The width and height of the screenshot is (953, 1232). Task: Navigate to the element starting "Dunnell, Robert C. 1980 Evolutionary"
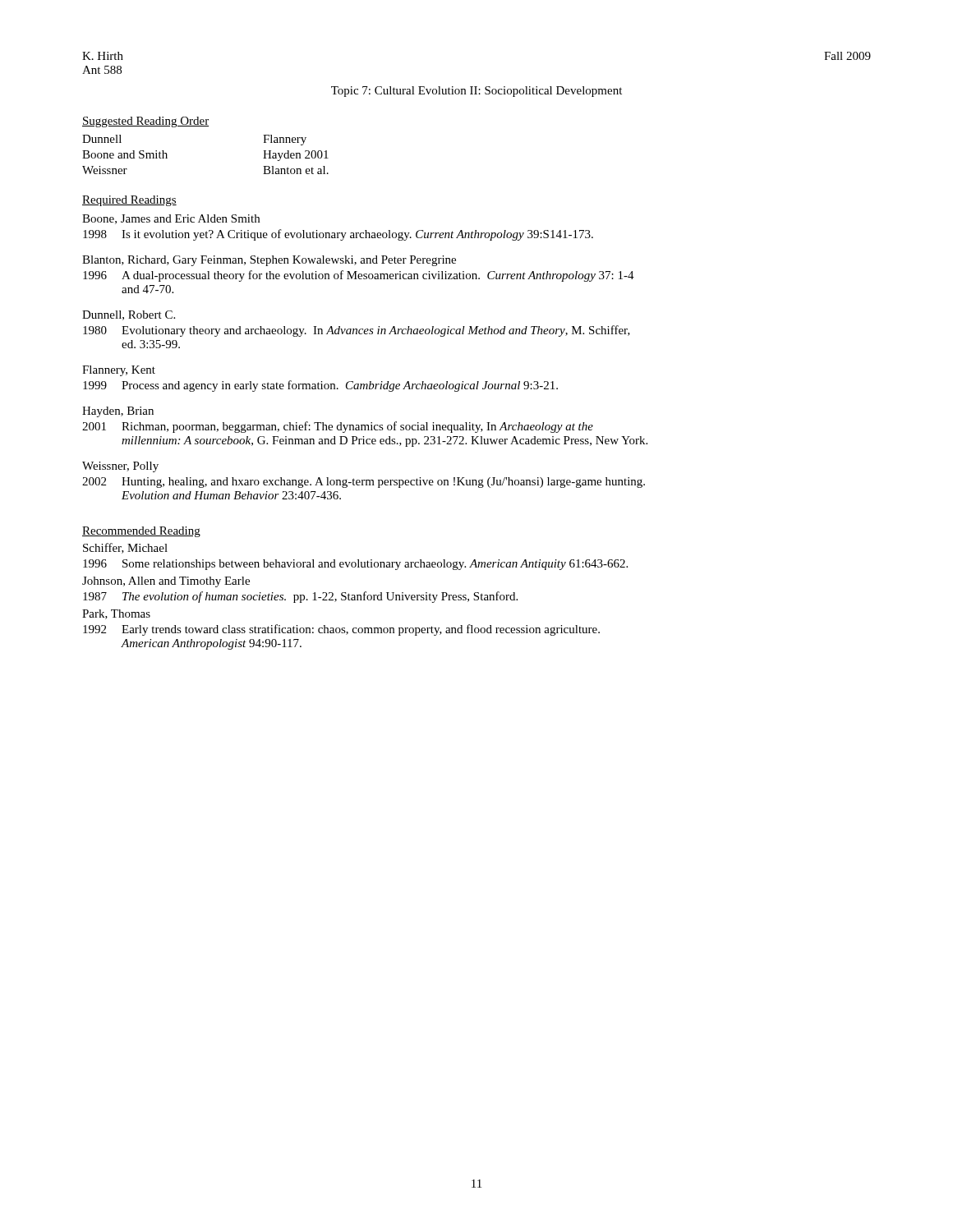(476, 330)
